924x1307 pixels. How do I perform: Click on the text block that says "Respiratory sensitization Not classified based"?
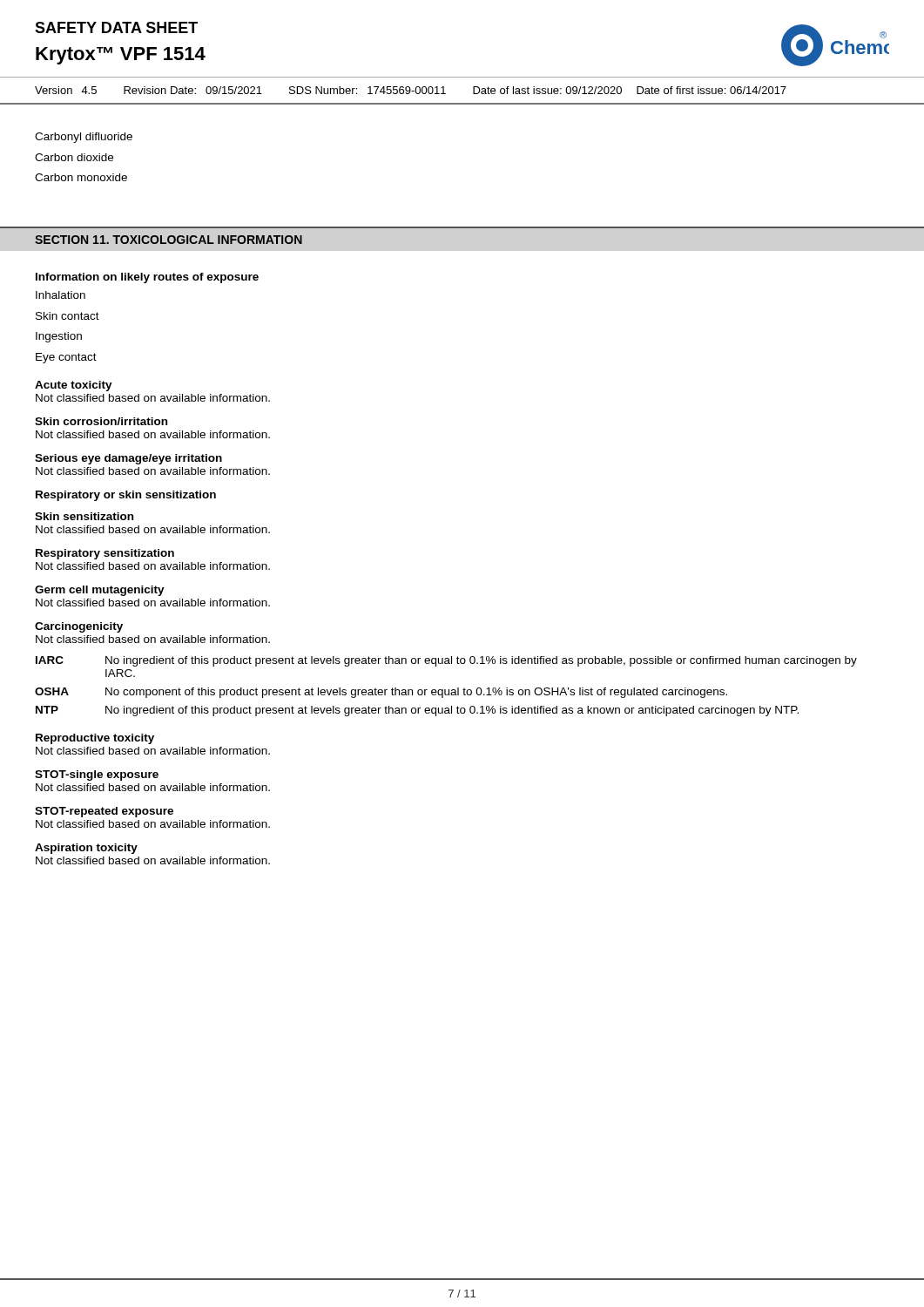[x=153, y=559]
